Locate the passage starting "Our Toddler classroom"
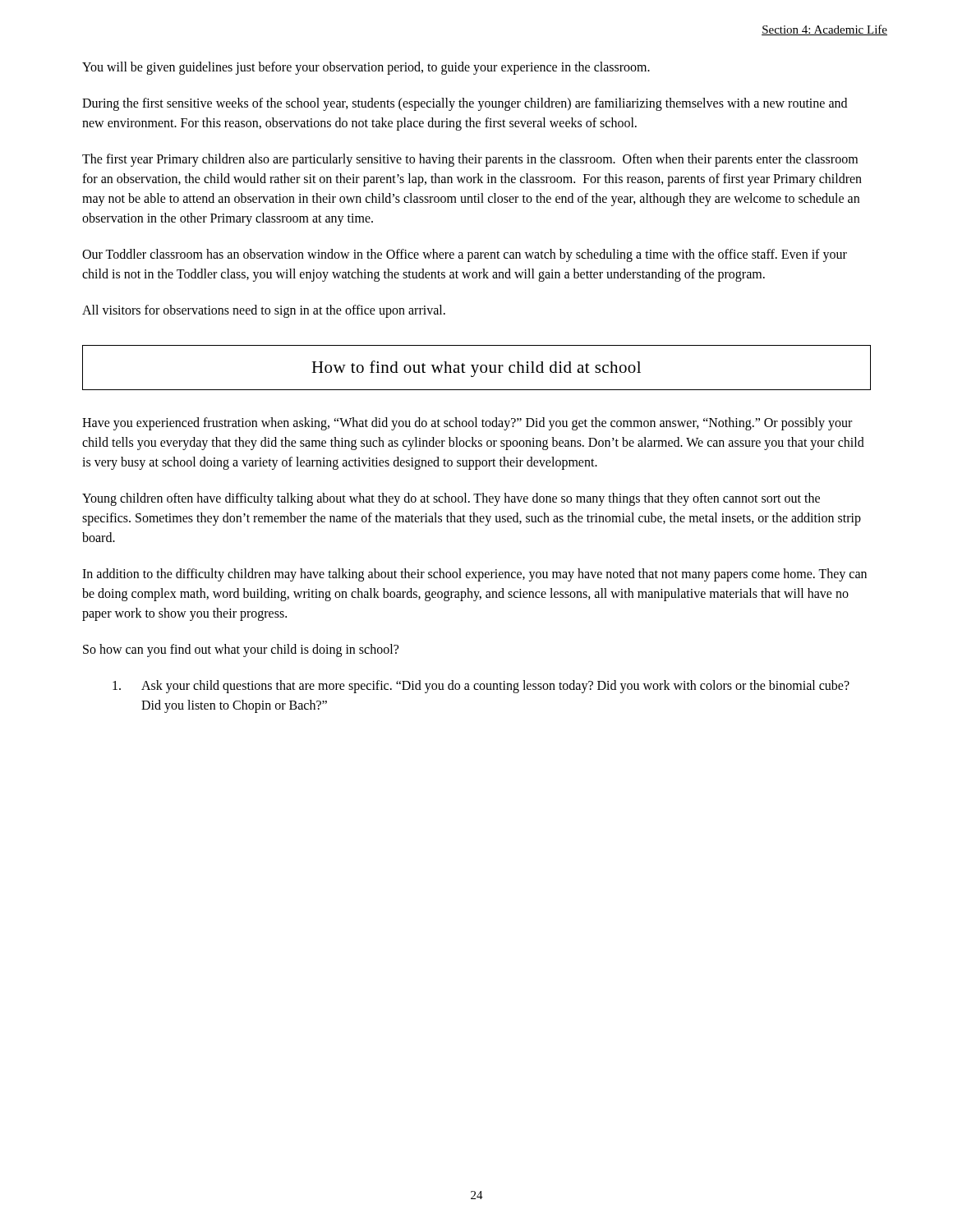953x1232 pixels. (x=464, y=264)
